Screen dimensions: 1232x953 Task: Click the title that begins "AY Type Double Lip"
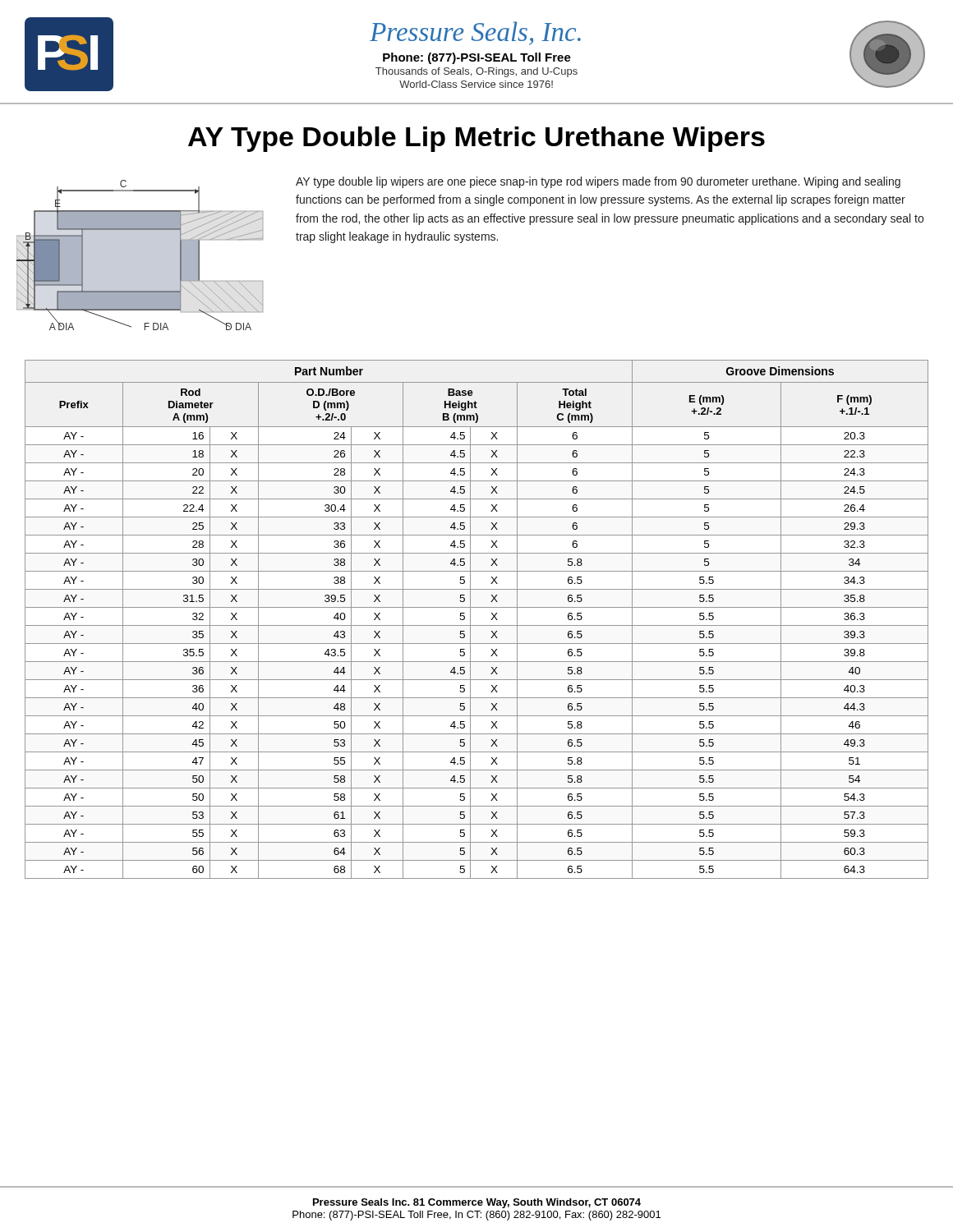476,136
